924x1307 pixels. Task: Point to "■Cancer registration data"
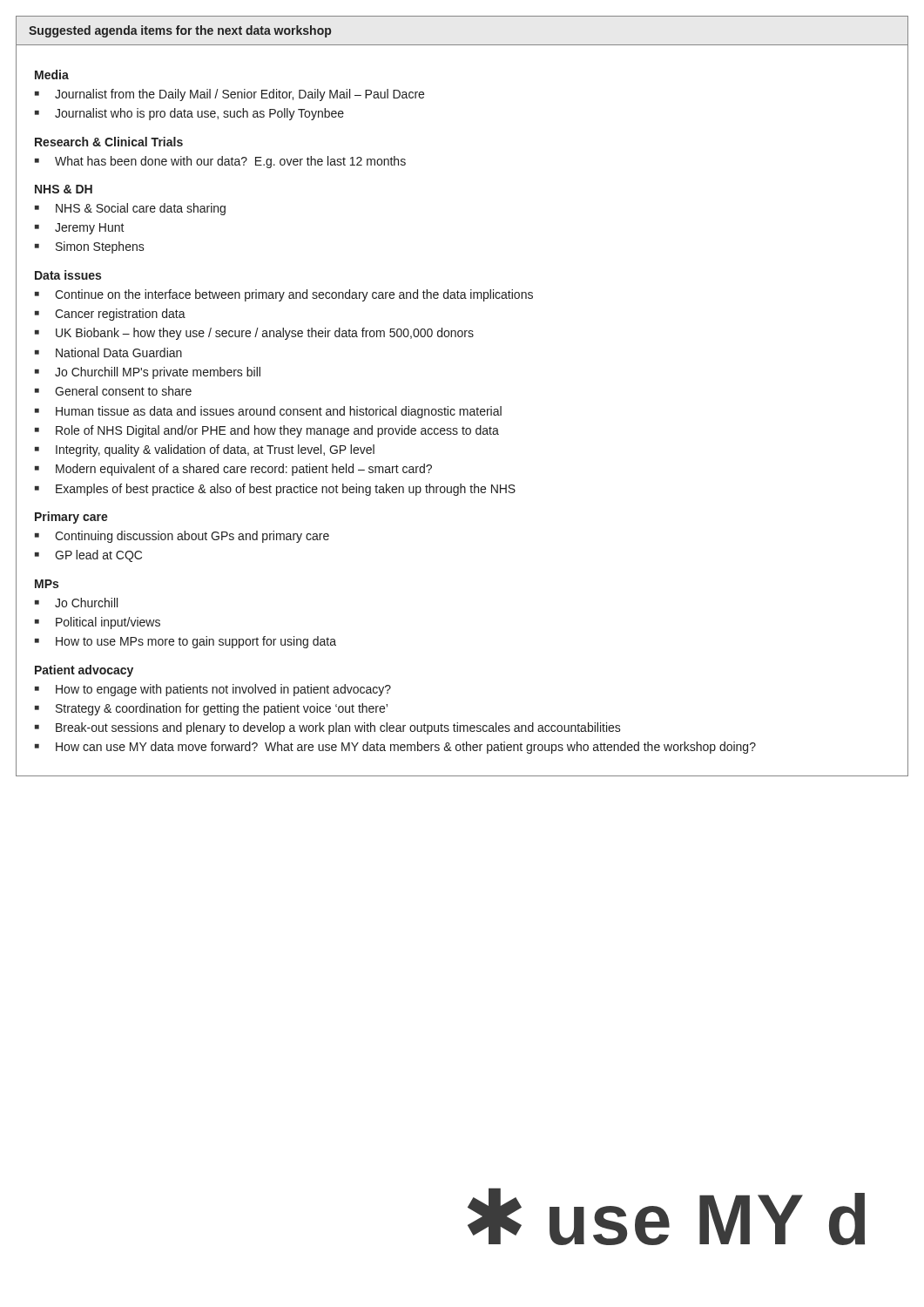point(109,314)
